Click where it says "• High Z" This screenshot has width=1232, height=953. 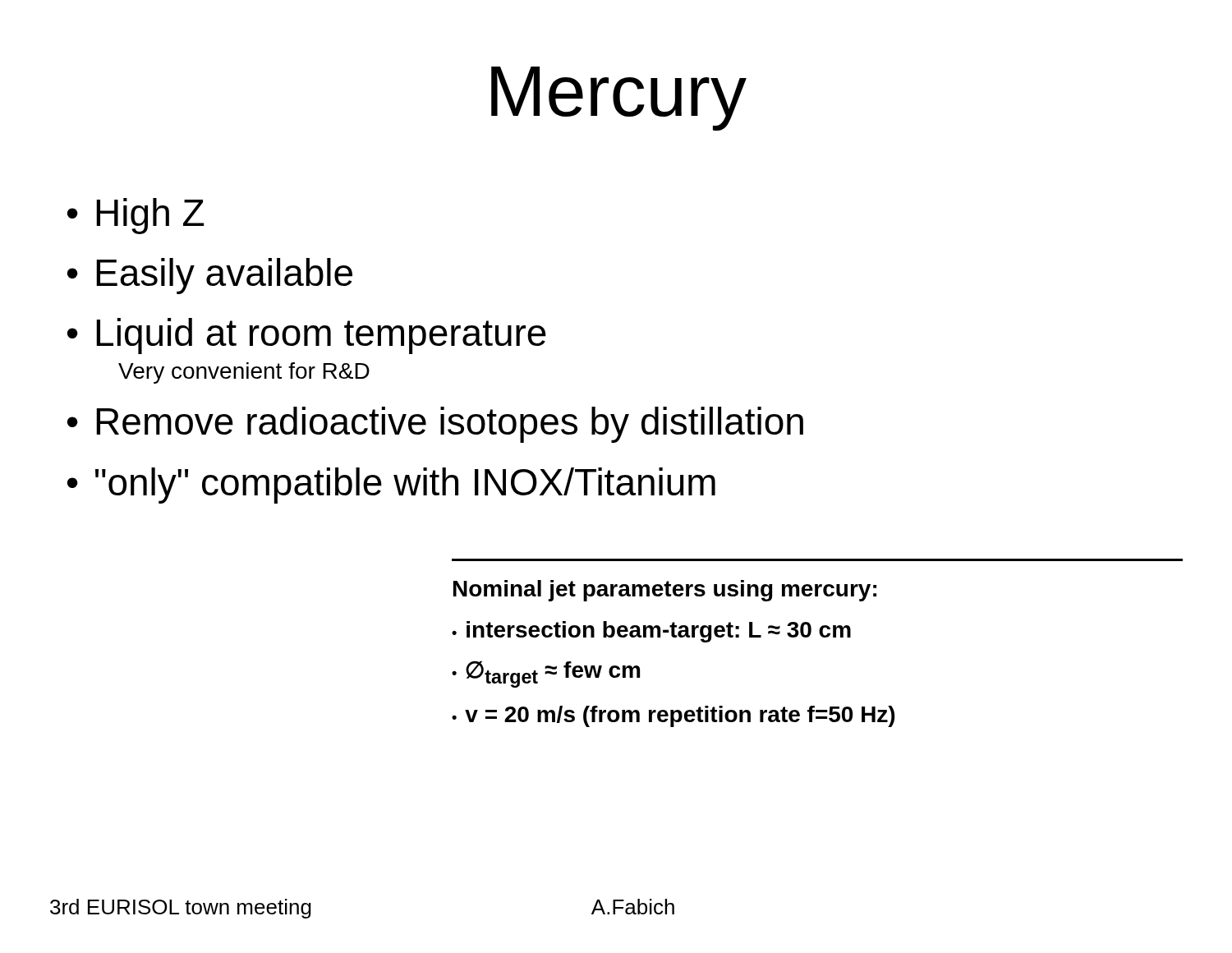[x=136, y=216]
